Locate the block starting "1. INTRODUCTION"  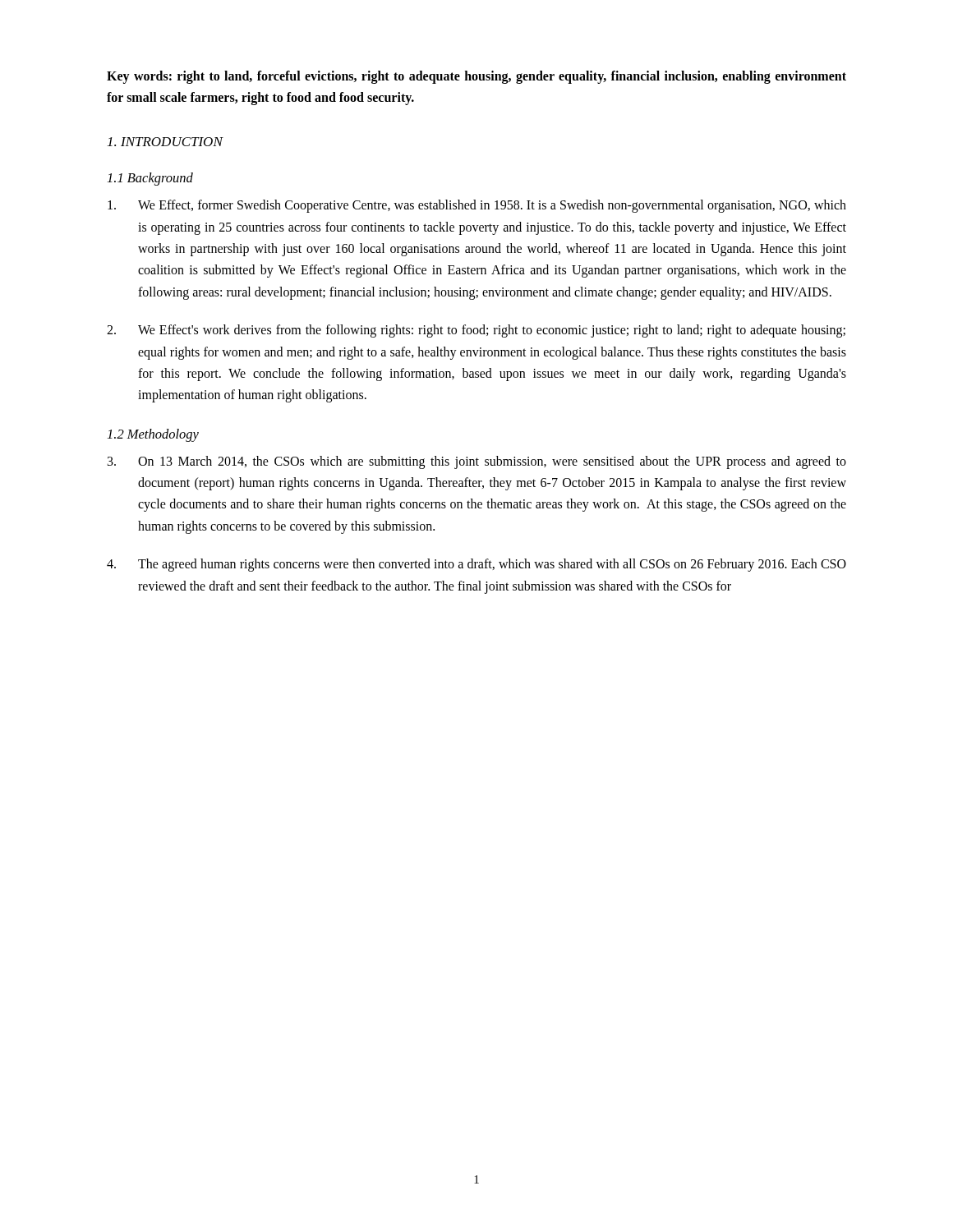pyautogui.click(x=165, y=142)
